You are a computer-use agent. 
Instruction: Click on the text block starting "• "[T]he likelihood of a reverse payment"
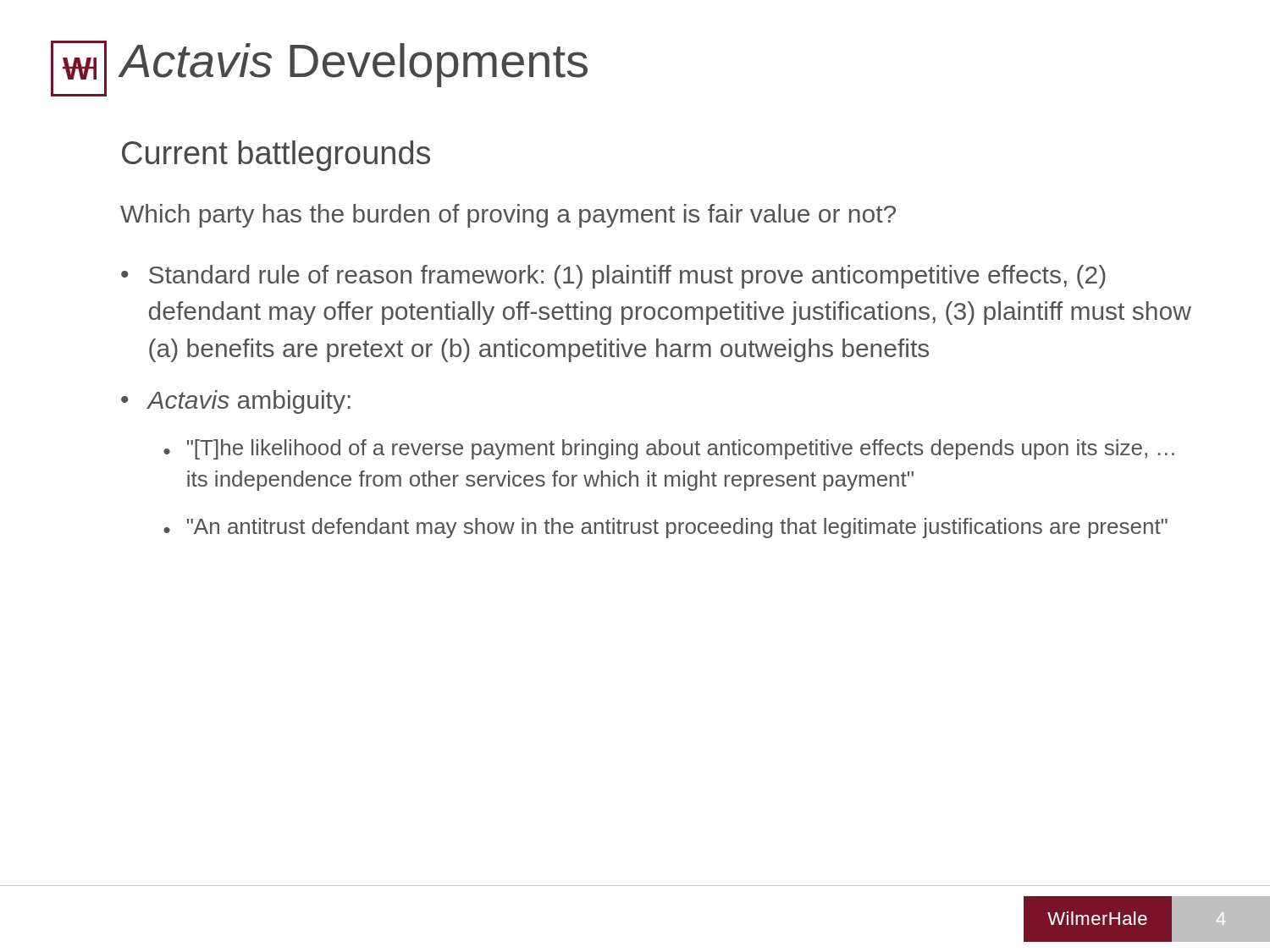click(x=683, y=464)
